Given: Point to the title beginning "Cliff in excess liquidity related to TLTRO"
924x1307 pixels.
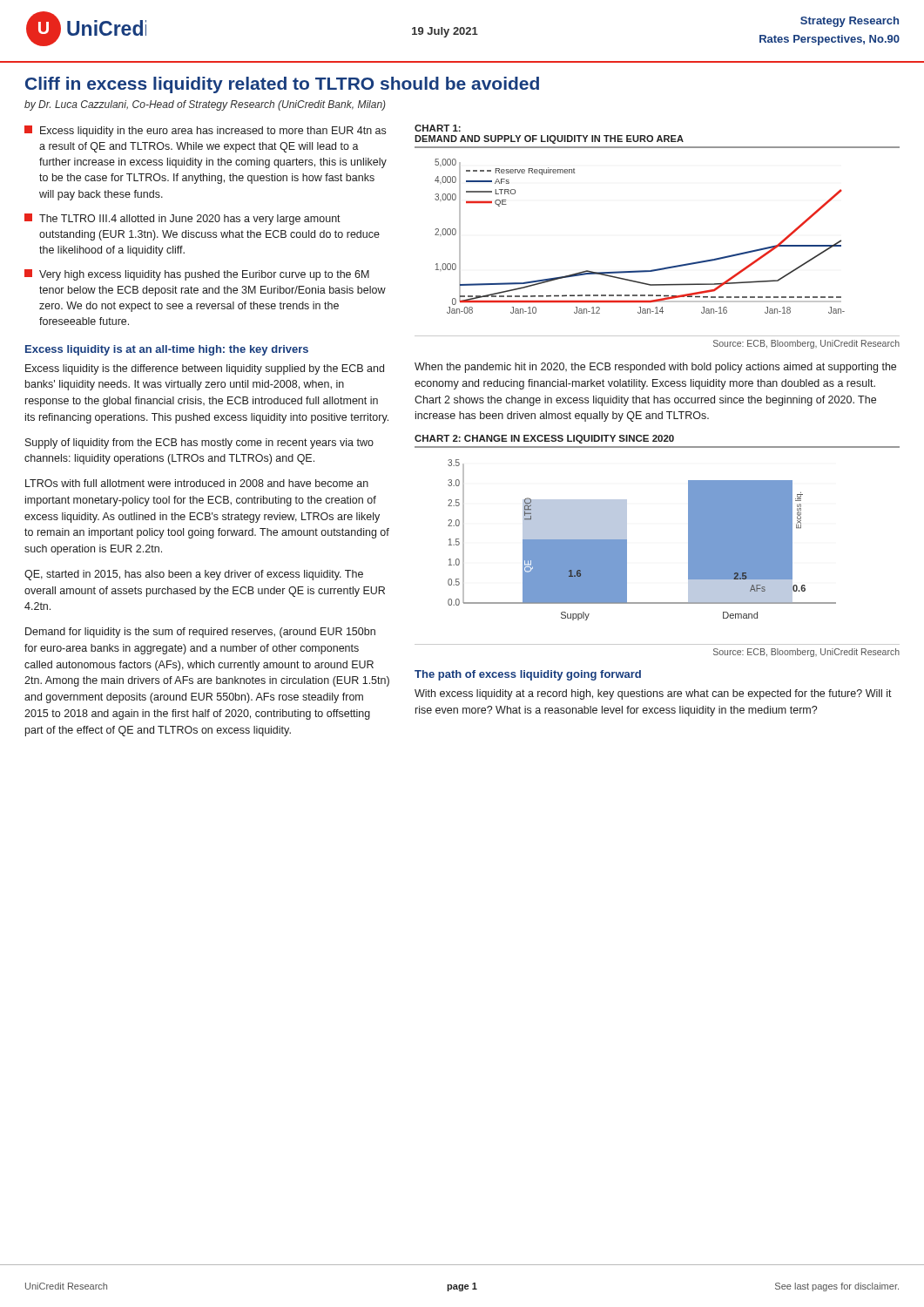Looking at the screenshot, I should 282,83.
